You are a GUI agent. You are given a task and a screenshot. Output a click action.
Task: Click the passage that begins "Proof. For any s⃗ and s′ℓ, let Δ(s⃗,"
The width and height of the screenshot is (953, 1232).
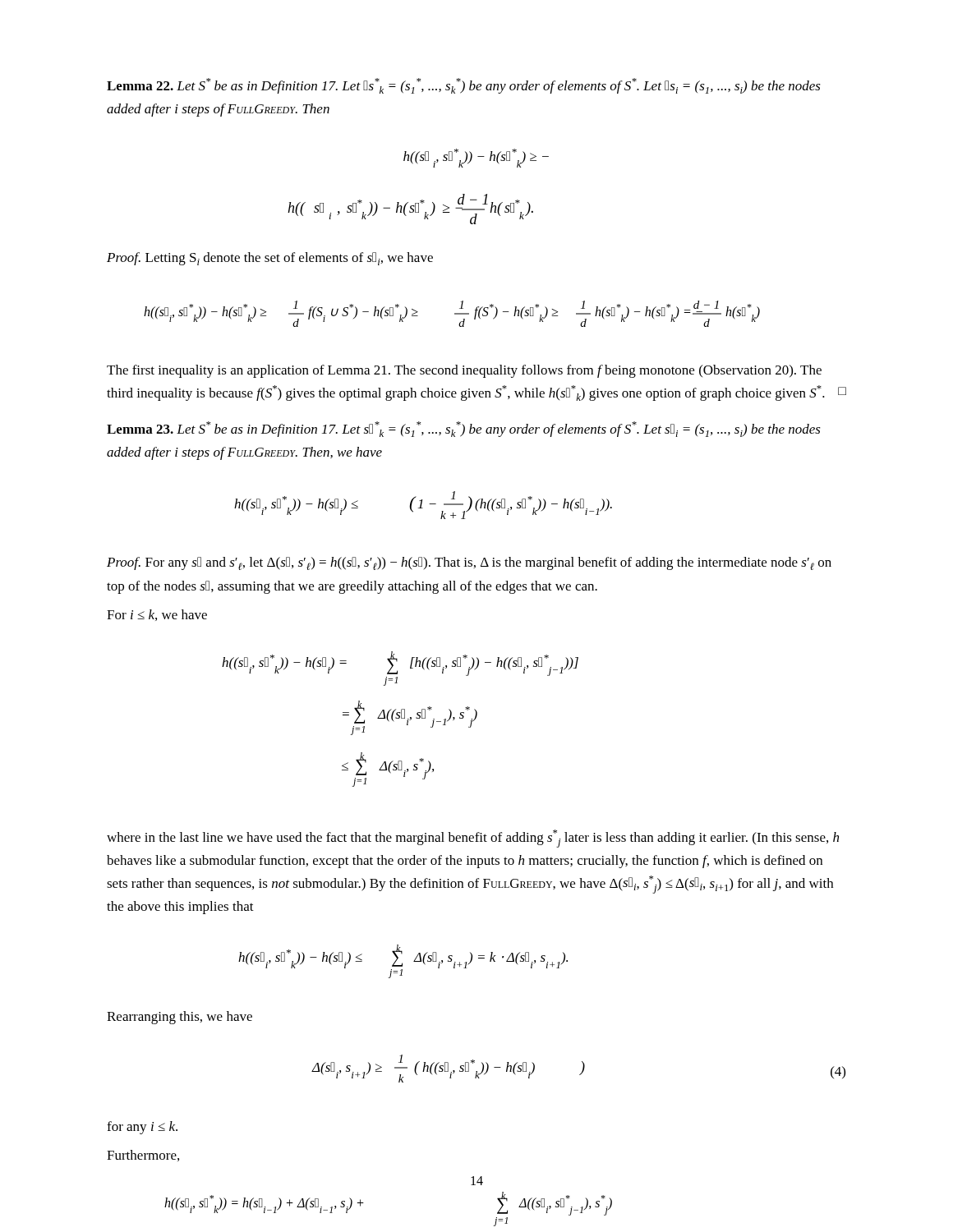click(469, 574)
